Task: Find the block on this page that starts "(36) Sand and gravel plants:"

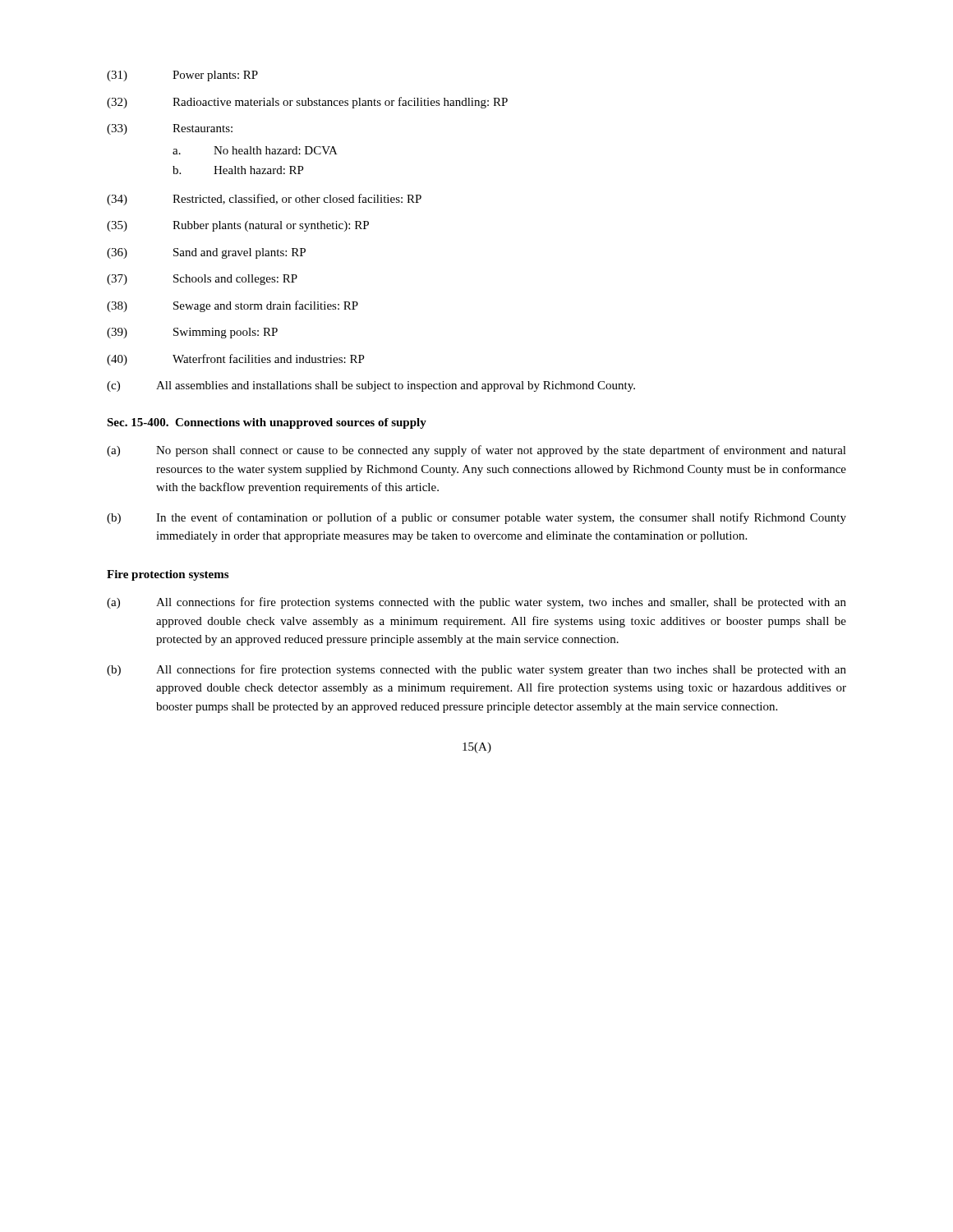Action: click(206, 253)
